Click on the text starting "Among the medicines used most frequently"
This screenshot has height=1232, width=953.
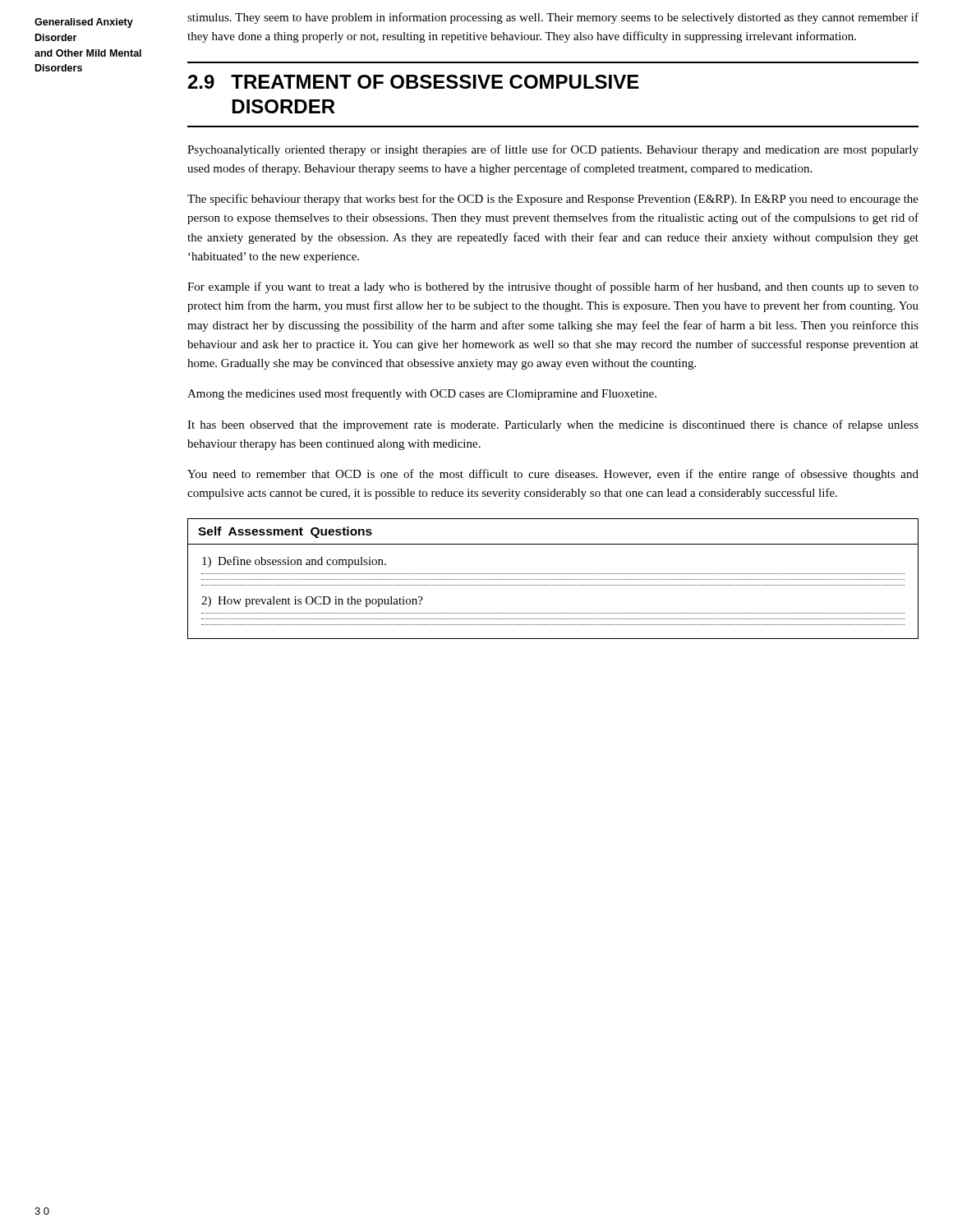point(422,394)
